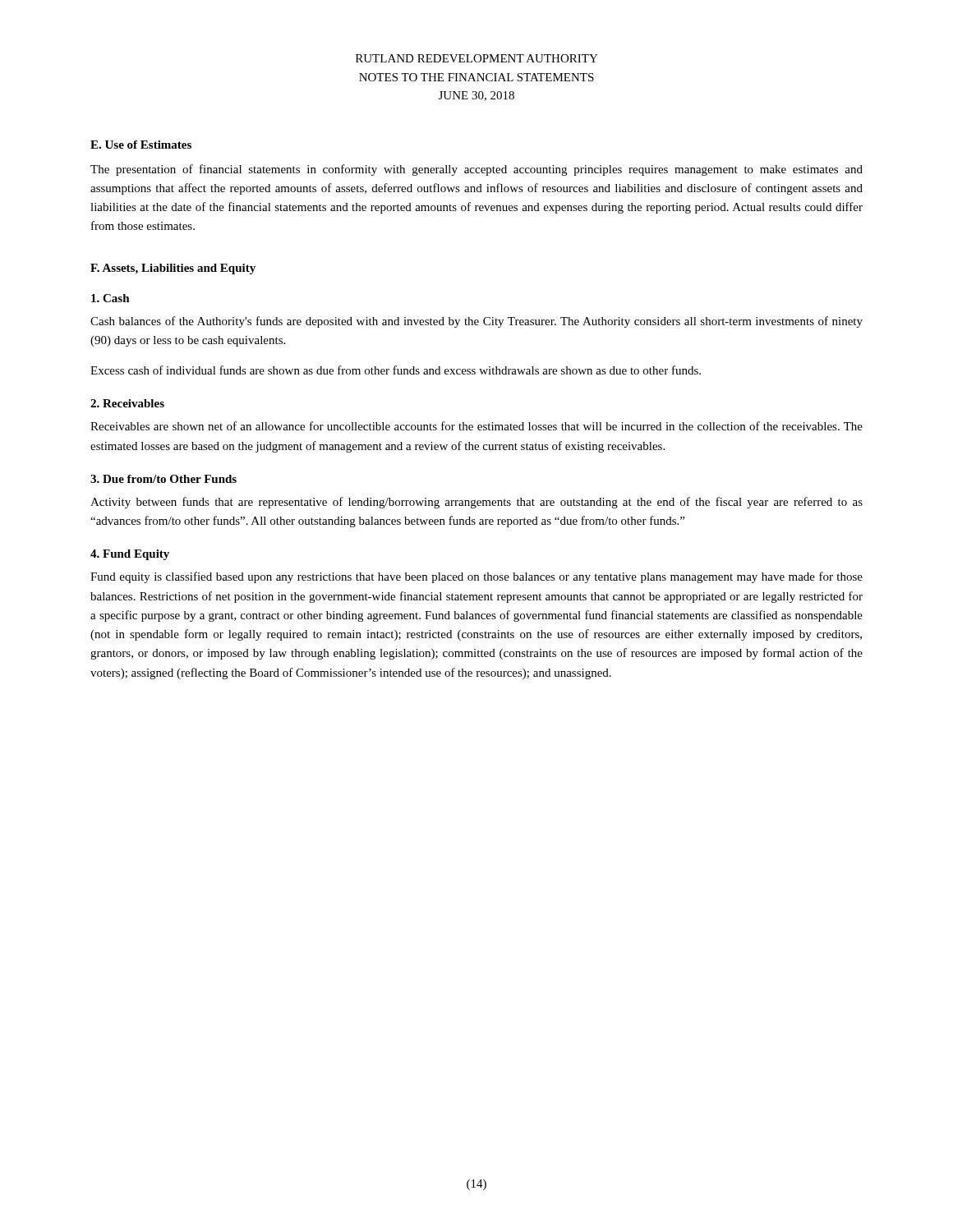Select the passage starting "Activity between funds that are"
Screen dimensions: 1232x953
pyautogui.click(x=476, y=511)
